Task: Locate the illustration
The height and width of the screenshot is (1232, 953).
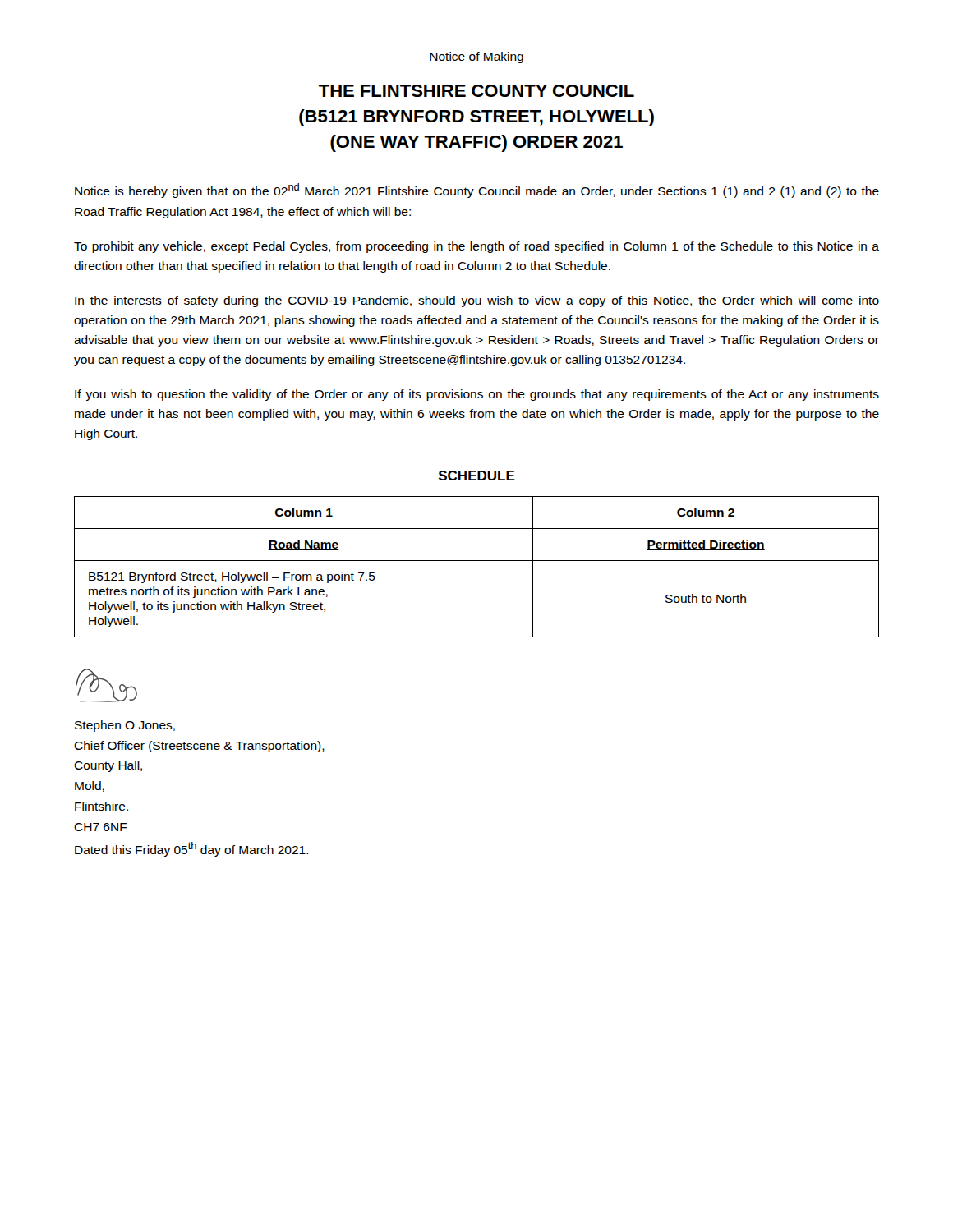Action: (x=476, y=686)
